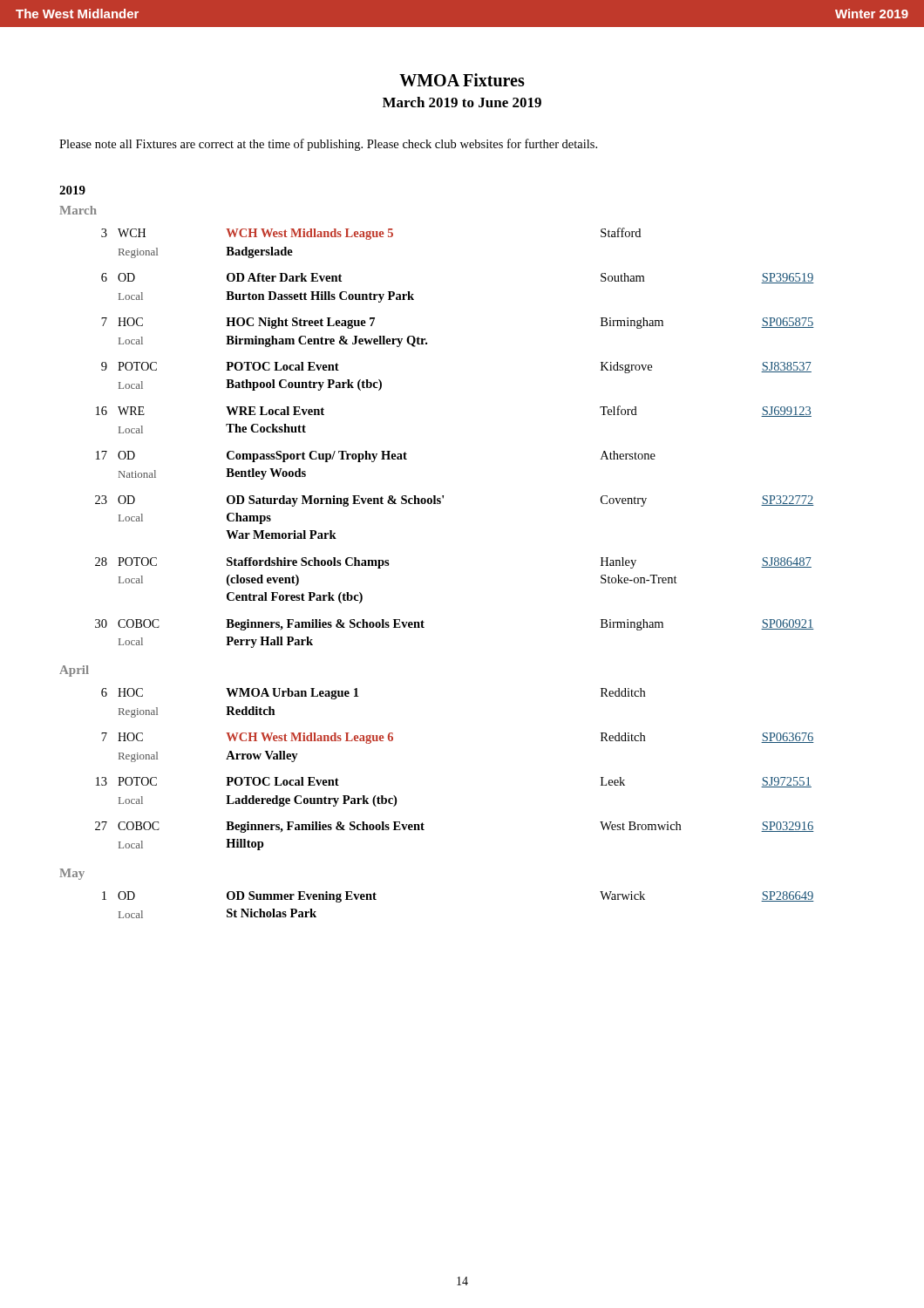Locate the table with the text "OD Summer Evening"

point(462,905)
